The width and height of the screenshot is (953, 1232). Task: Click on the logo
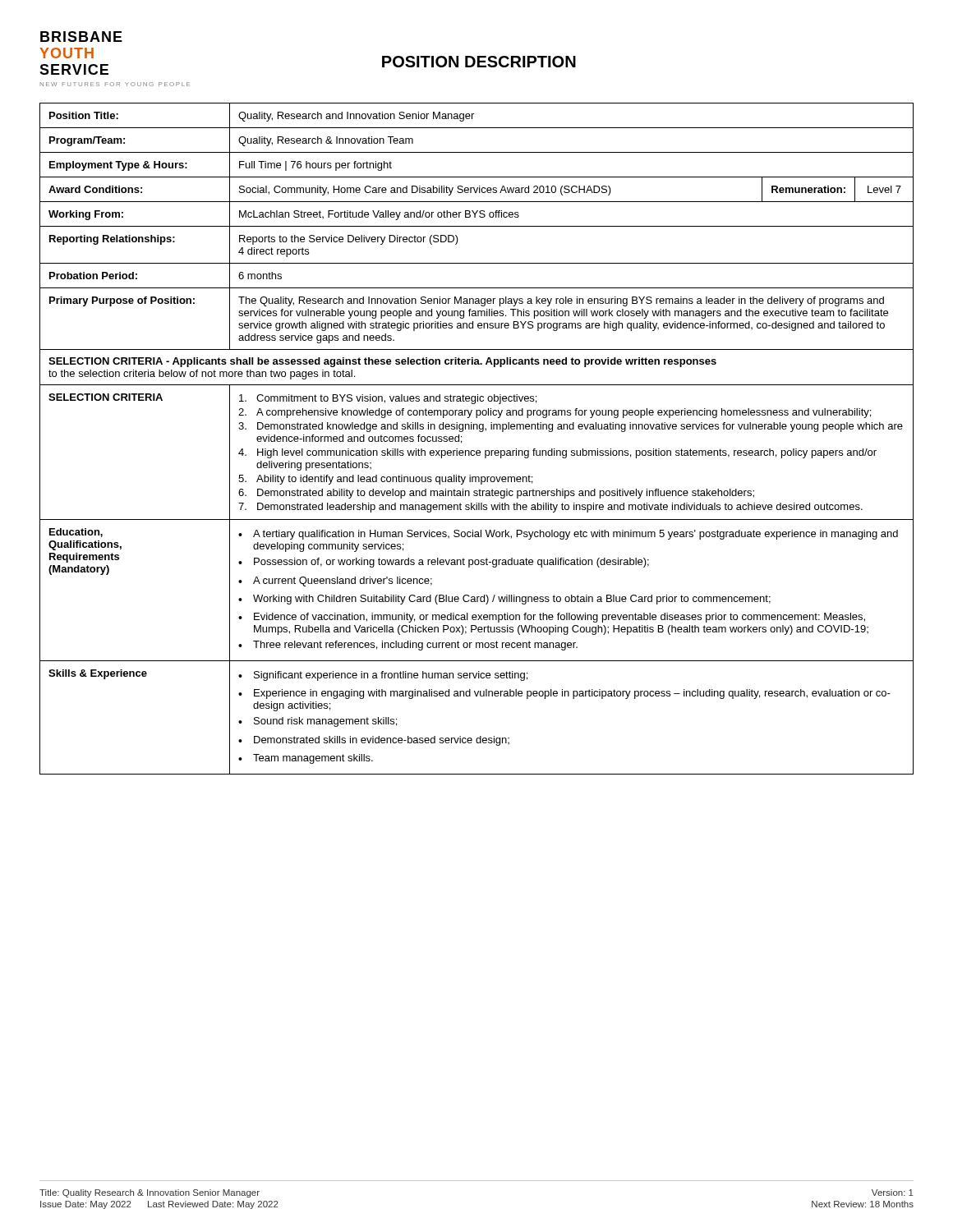(x=116, y=59)
